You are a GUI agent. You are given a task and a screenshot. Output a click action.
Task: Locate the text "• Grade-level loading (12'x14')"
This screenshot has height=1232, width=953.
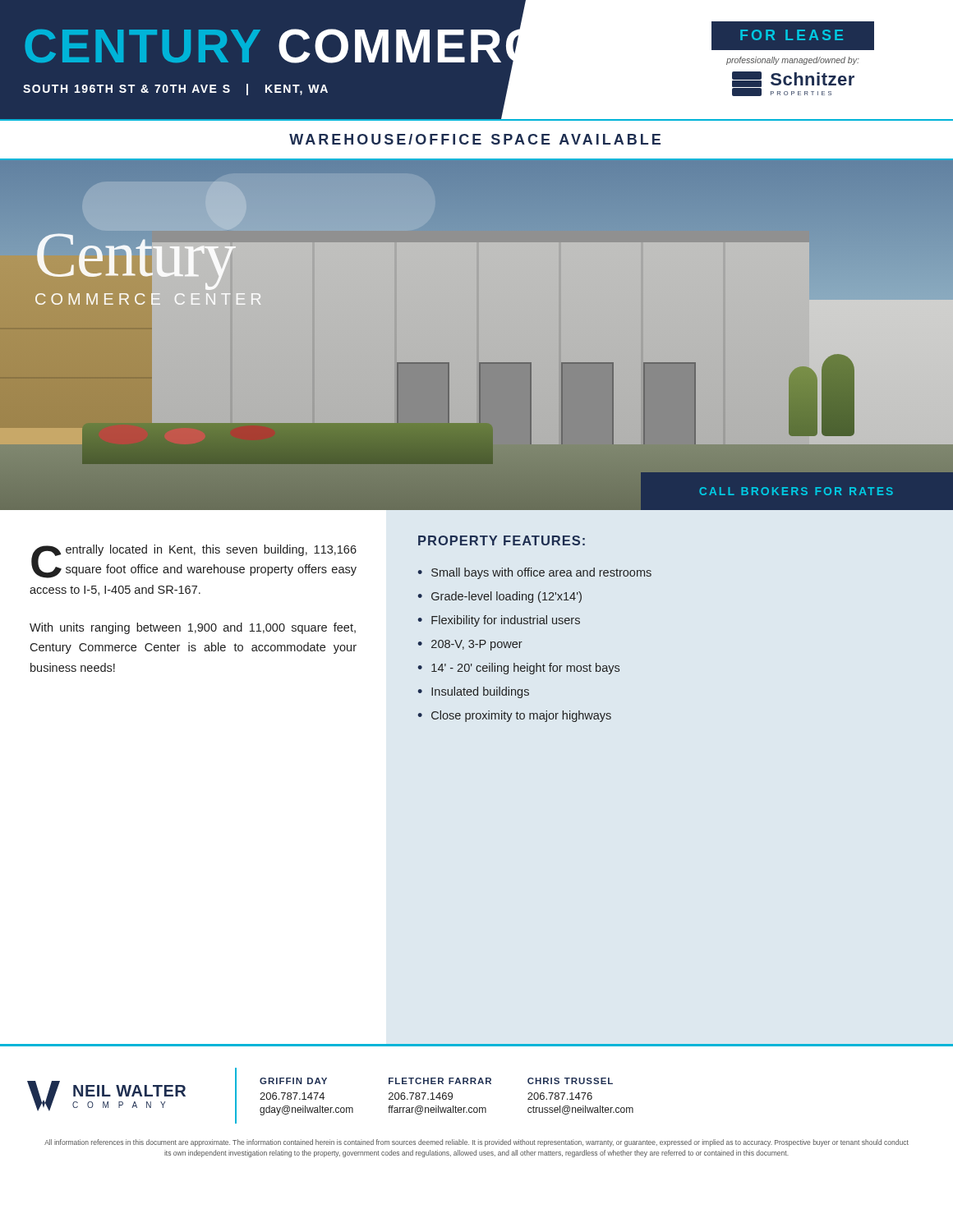500,597
